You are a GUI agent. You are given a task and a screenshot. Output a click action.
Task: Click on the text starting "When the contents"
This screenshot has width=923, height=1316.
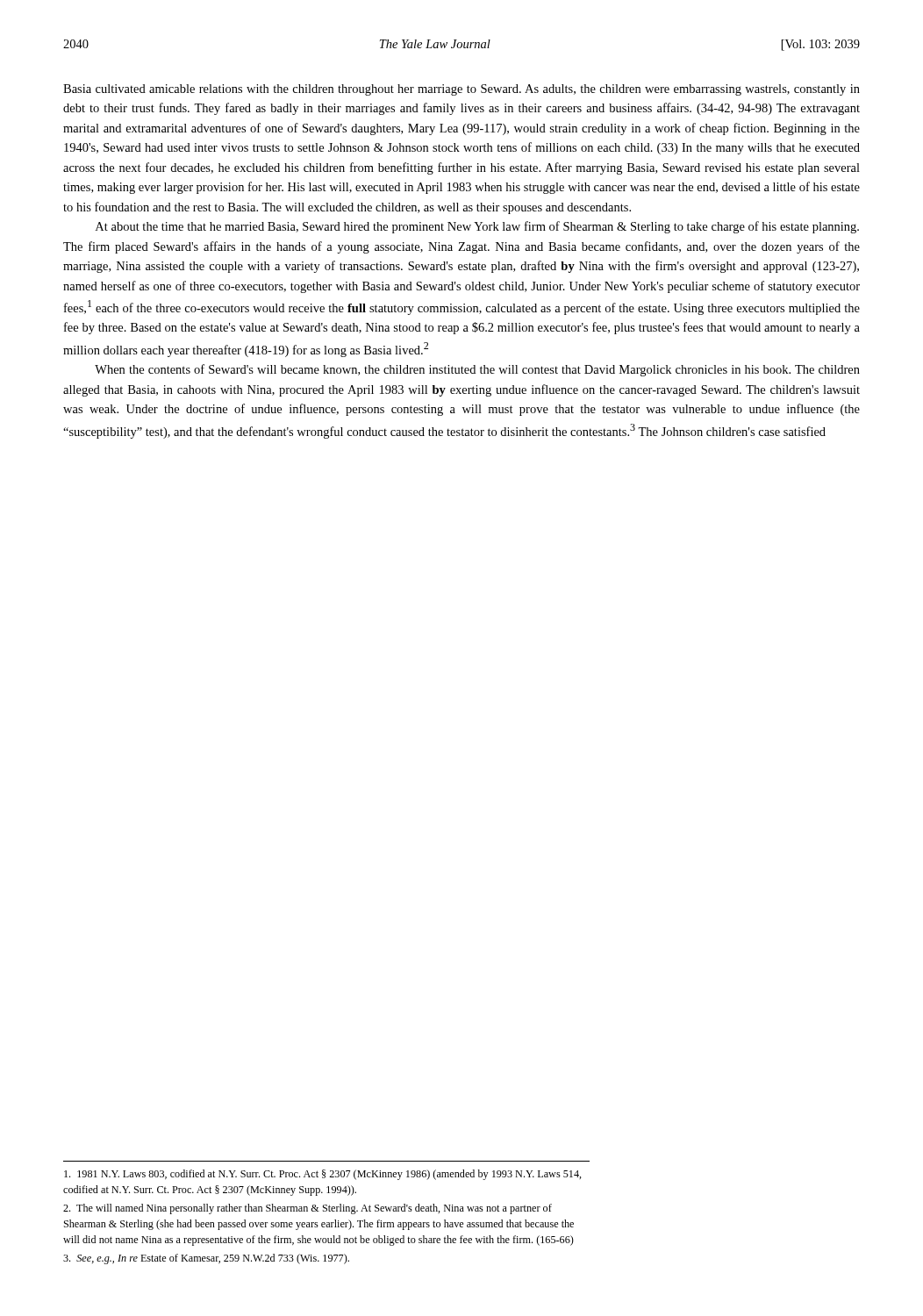point(462,401)
